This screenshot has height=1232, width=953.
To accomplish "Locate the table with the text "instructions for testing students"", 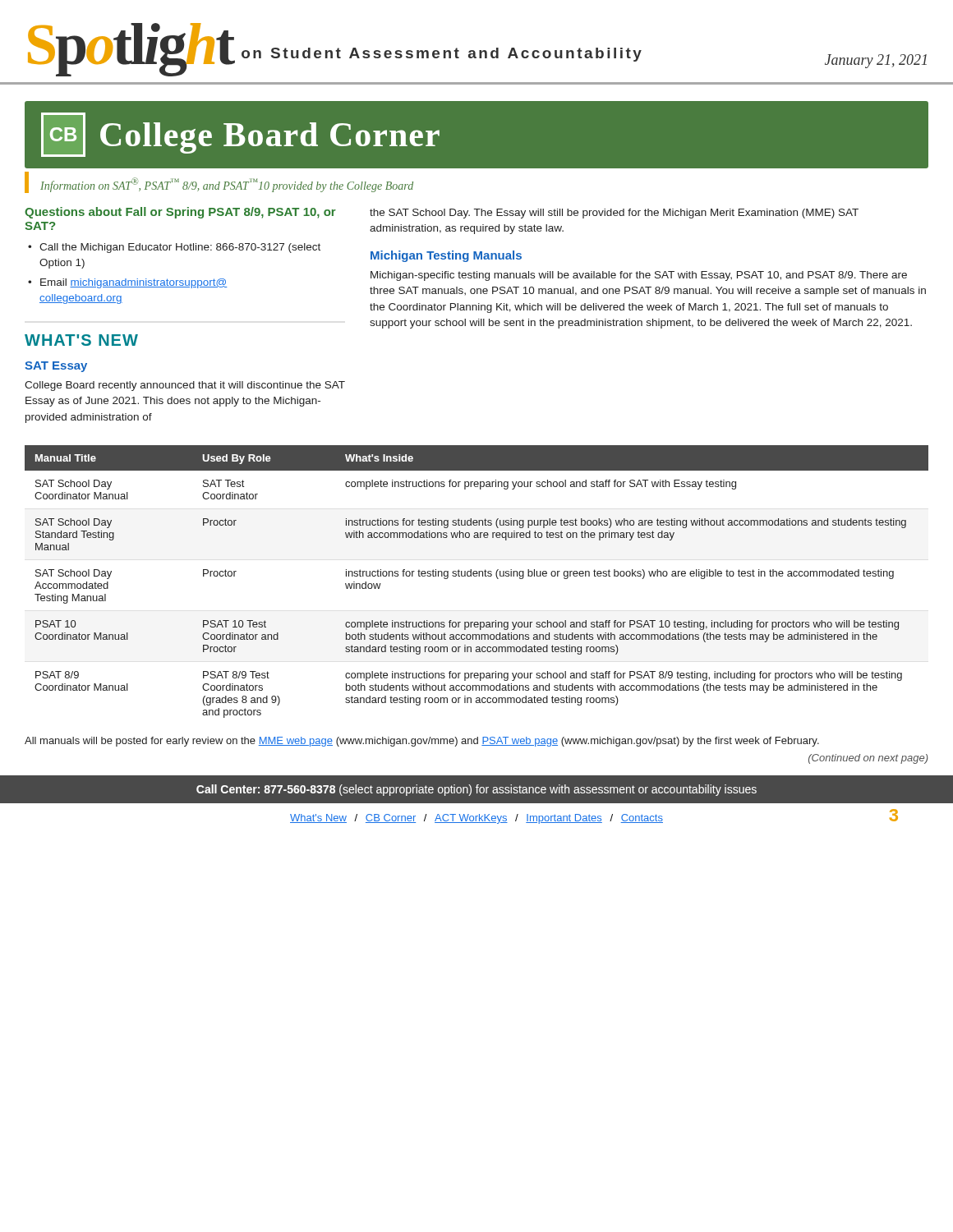I will point(476,584).
